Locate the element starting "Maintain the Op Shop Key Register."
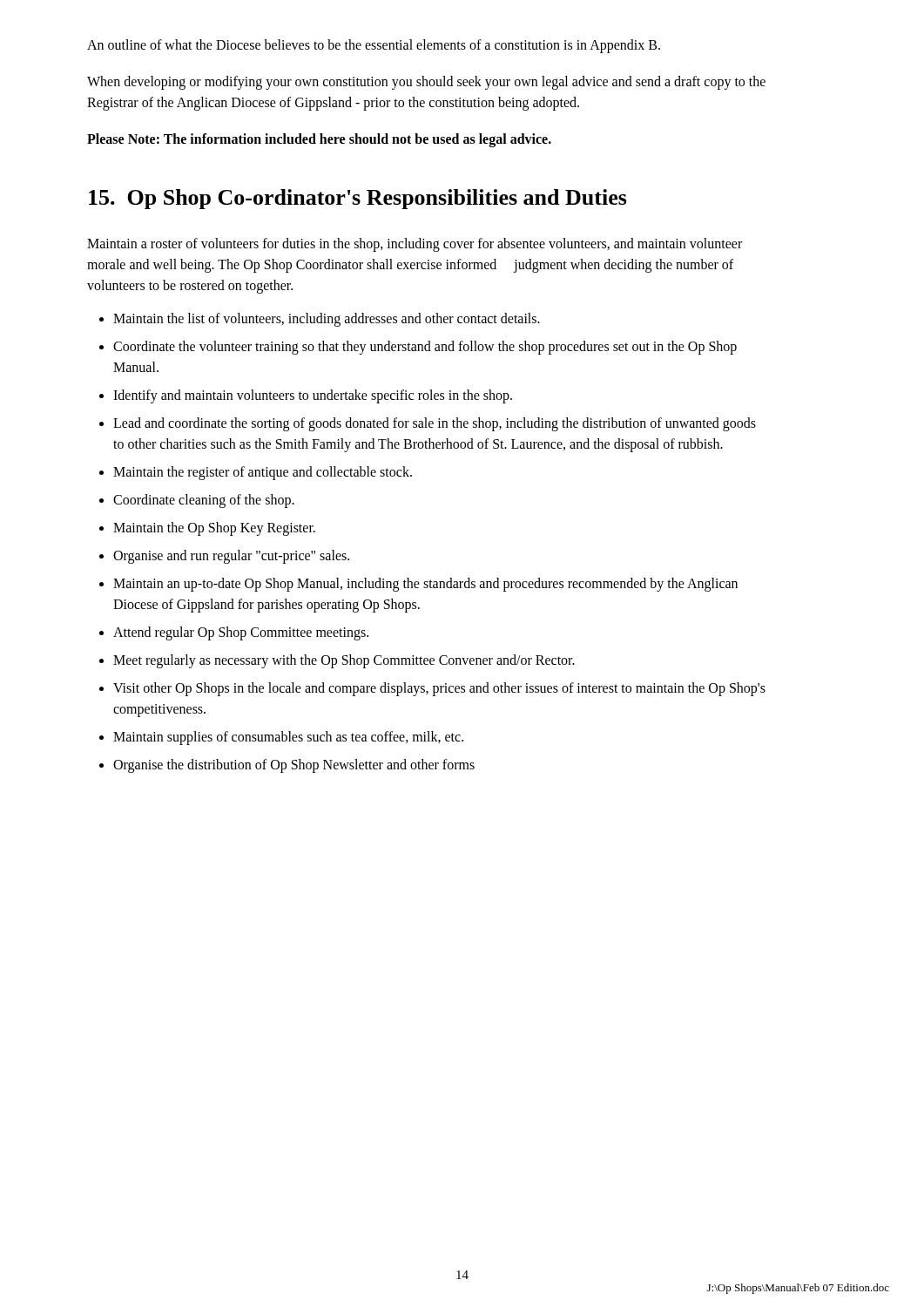The image size is (924, 1307). pos(215,527)
